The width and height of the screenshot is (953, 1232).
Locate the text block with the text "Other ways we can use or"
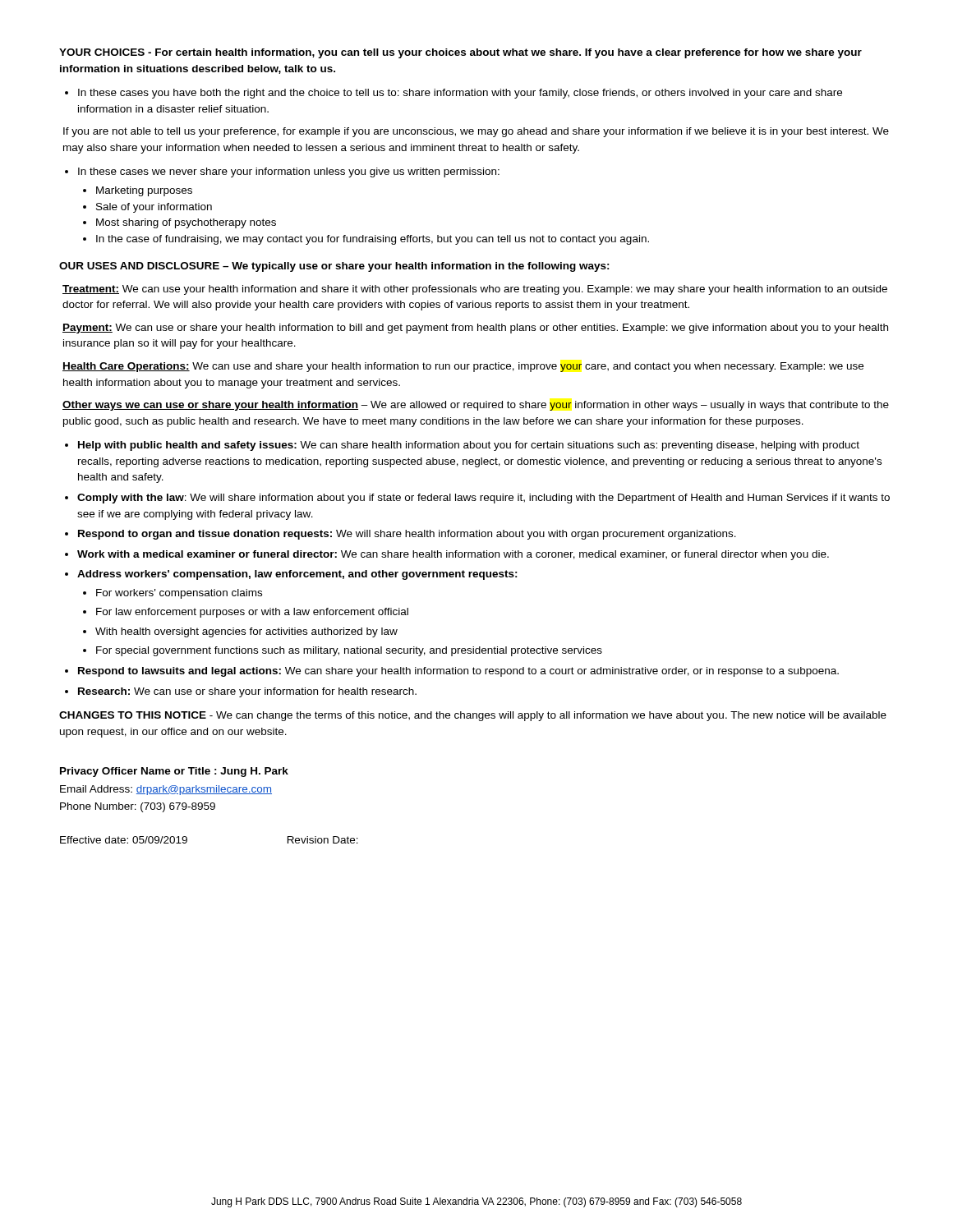point(476,413)
